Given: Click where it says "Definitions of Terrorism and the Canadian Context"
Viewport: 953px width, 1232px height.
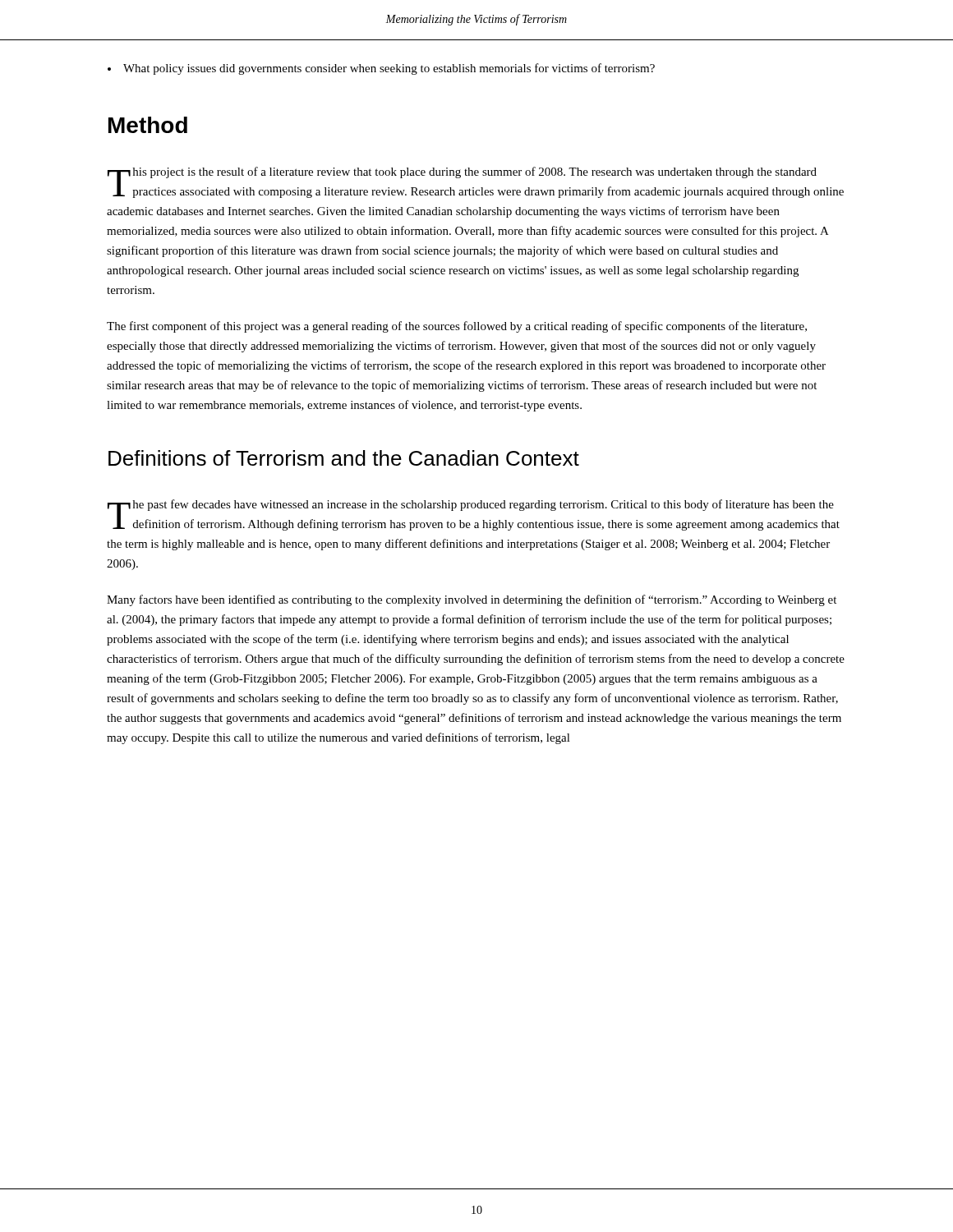Looking at the screenshot, I should tap(343, 458).
